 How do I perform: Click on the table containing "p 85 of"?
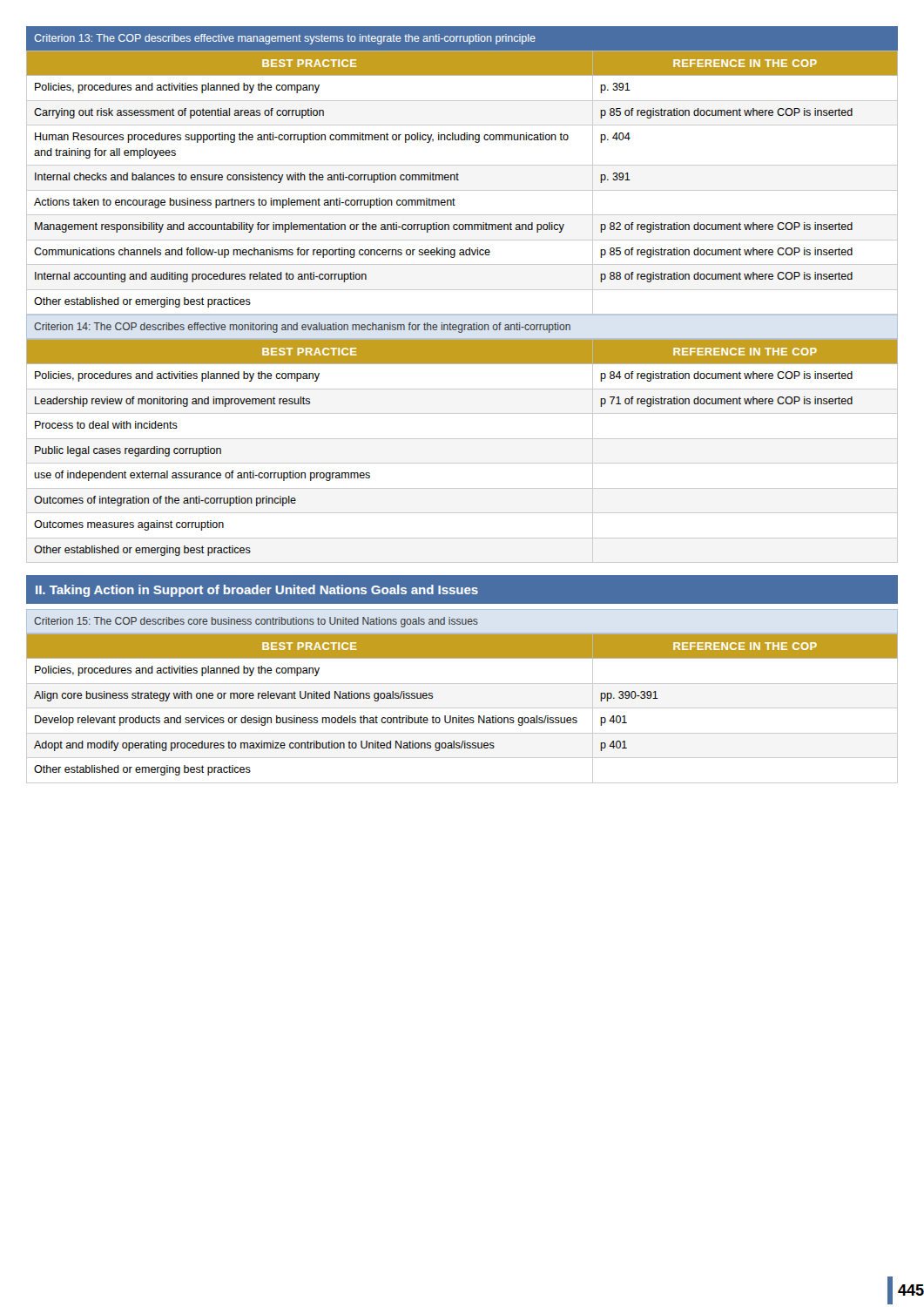tap(462, 183)
